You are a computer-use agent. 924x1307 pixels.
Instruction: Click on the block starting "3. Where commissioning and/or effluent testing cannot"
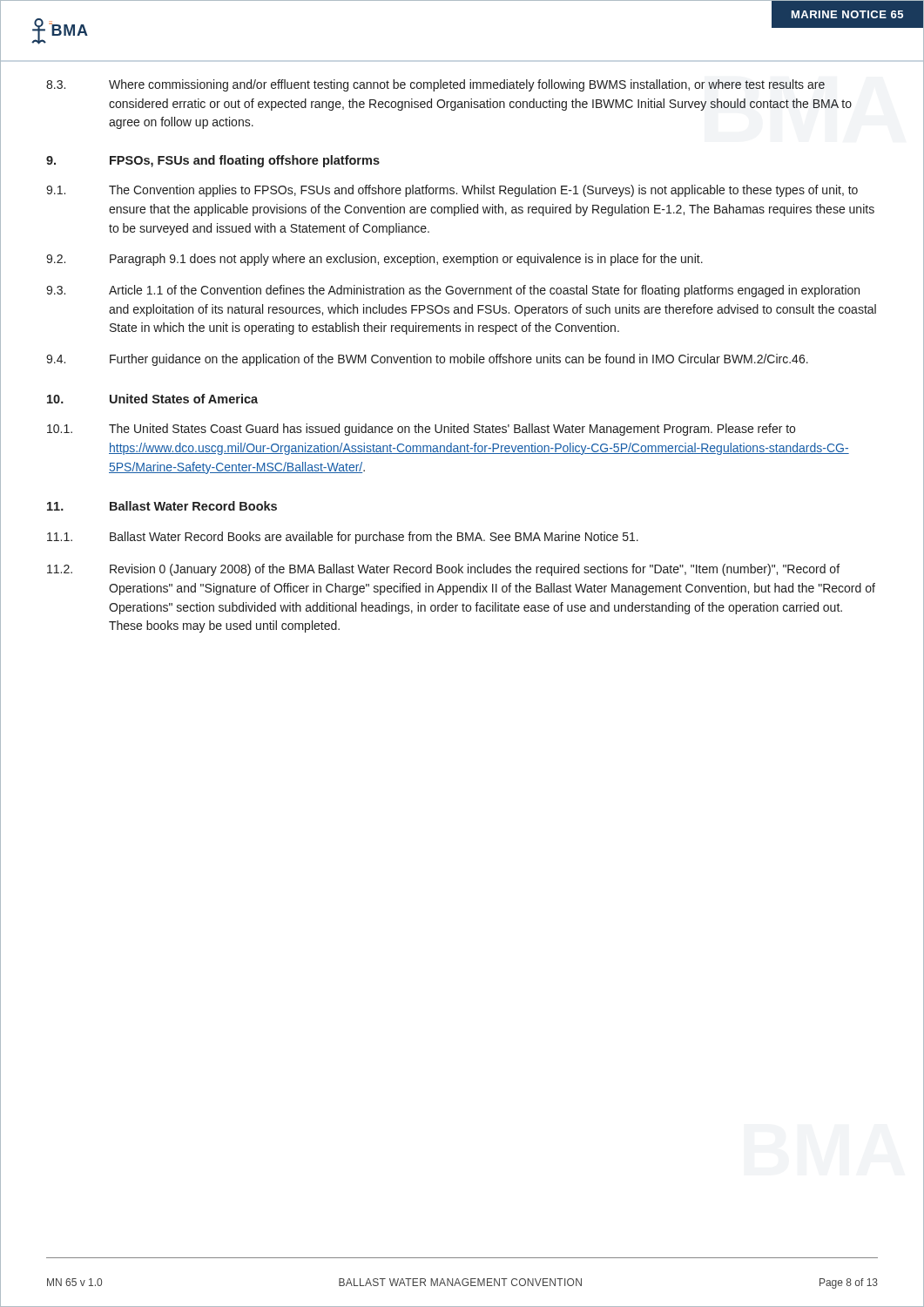tap(462, 104)
